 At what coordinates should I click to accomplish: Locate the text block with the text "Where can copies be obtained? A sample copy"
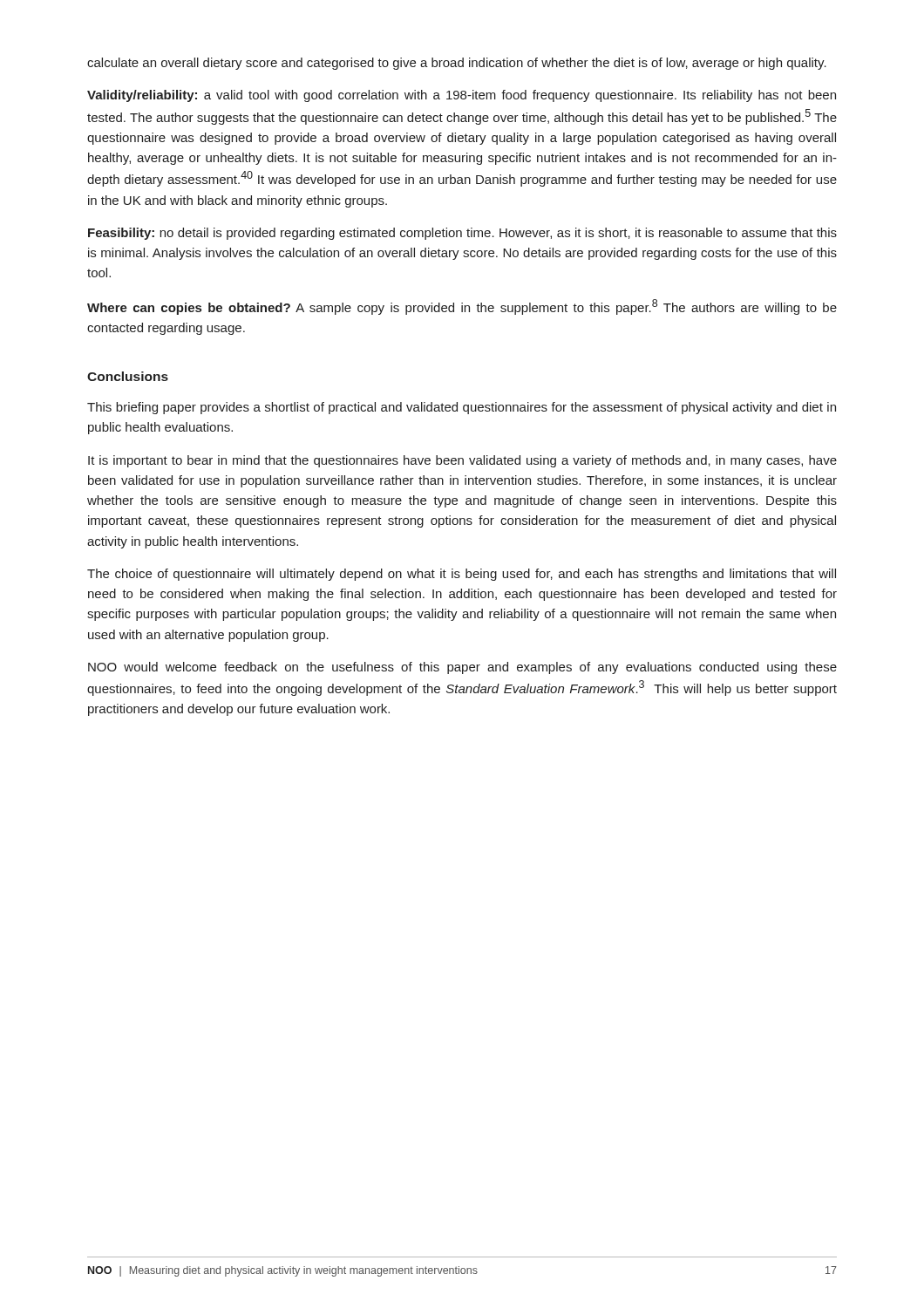tap(462, 316)
